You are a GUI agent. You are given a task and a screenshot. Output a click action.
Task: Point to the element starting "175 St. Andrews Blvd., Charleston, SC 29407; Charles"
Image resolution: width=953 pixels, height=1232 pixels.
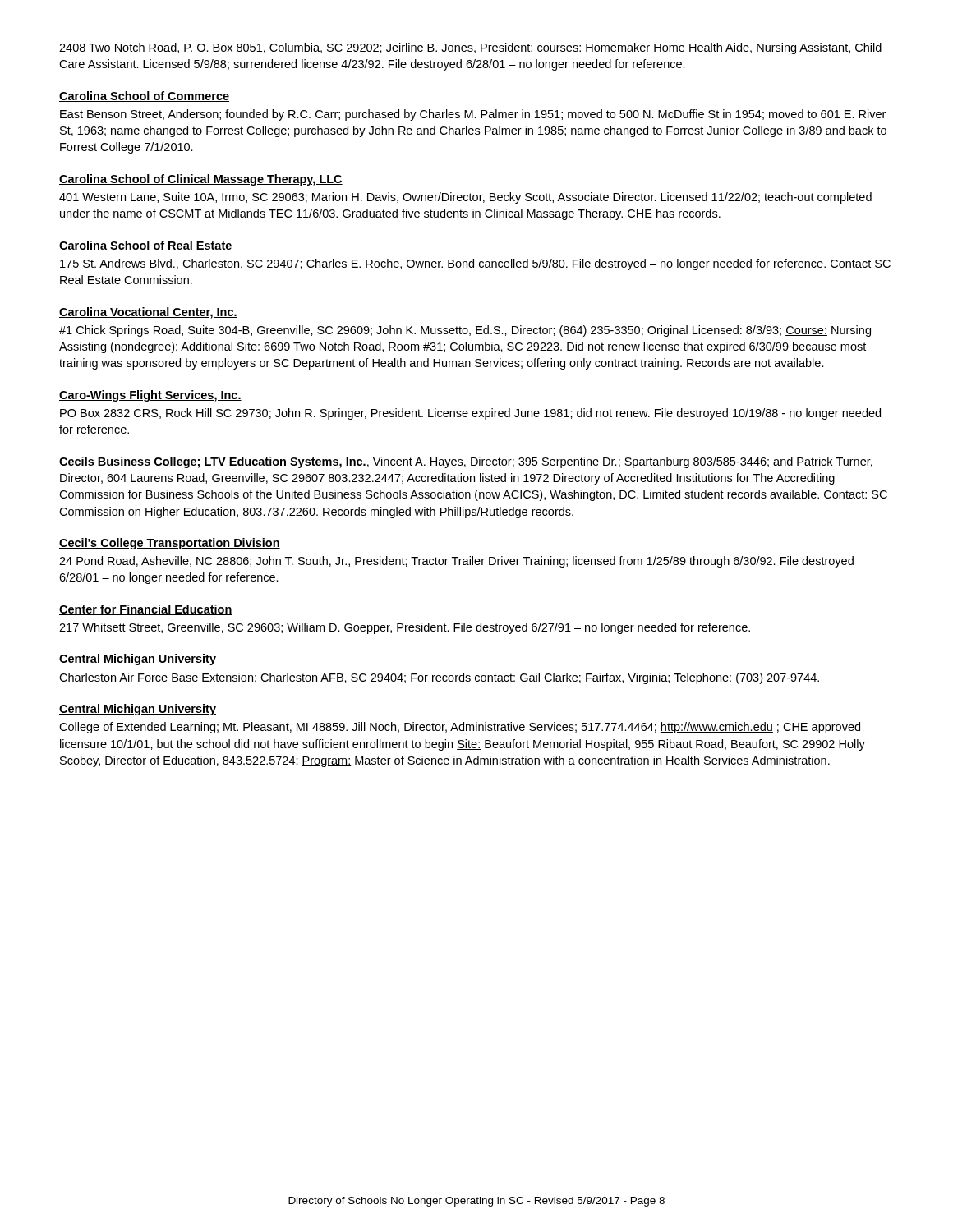(475, 272)
